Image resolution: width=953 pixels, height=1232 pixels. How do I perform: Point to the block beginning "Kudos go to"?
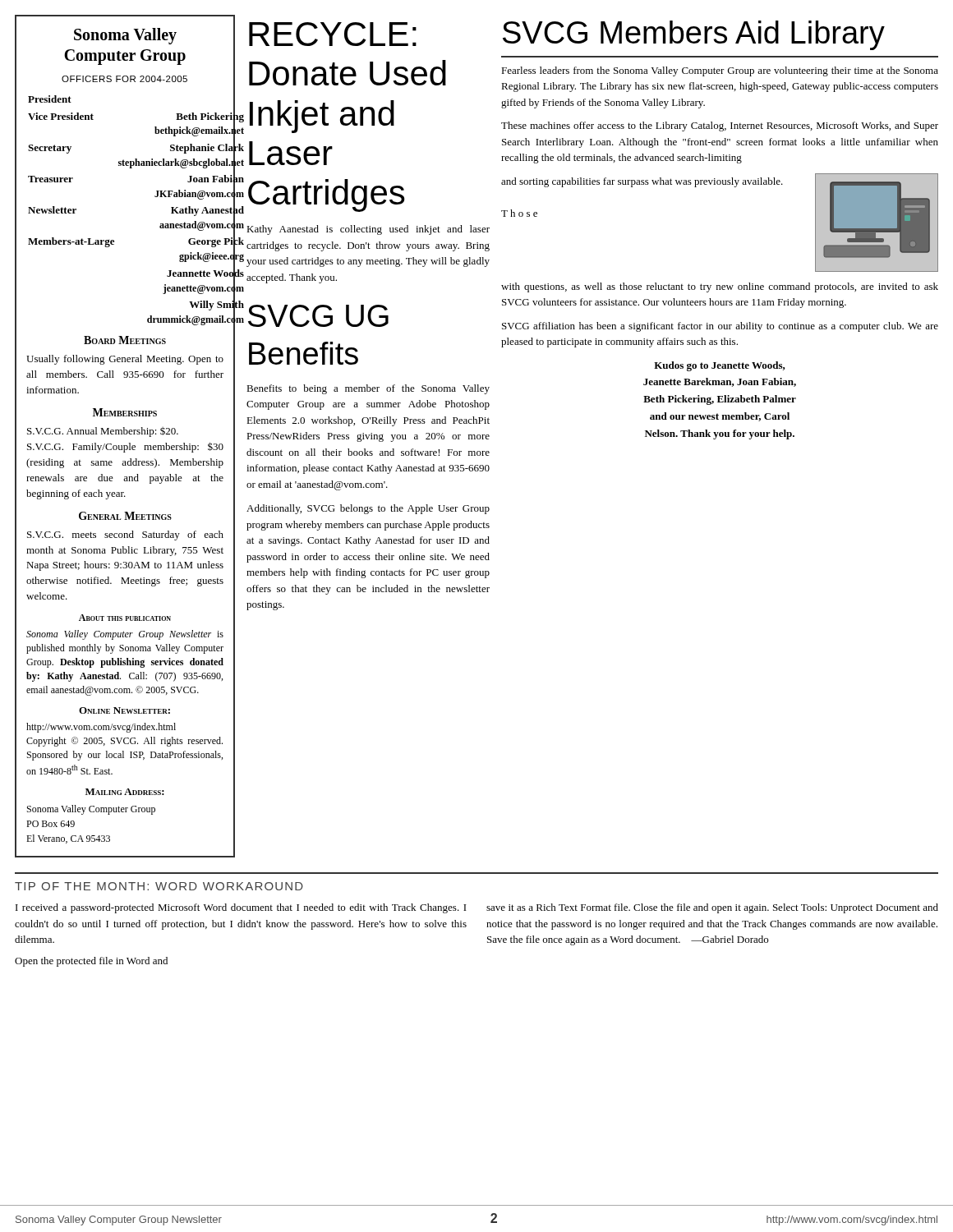point(720,399)
